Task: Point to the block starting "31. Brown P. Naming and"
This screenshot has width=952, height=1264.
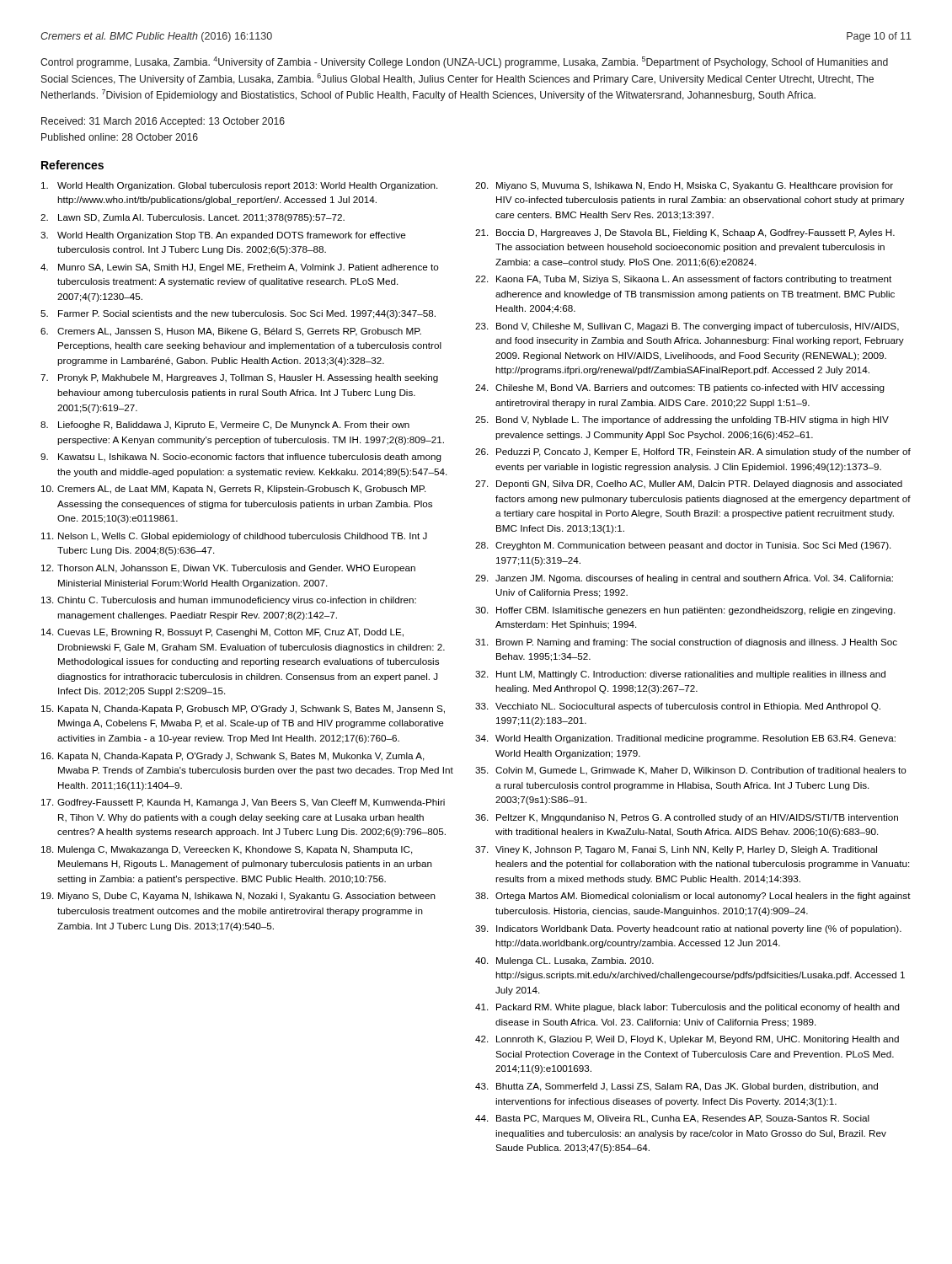Action: [693, 649]
